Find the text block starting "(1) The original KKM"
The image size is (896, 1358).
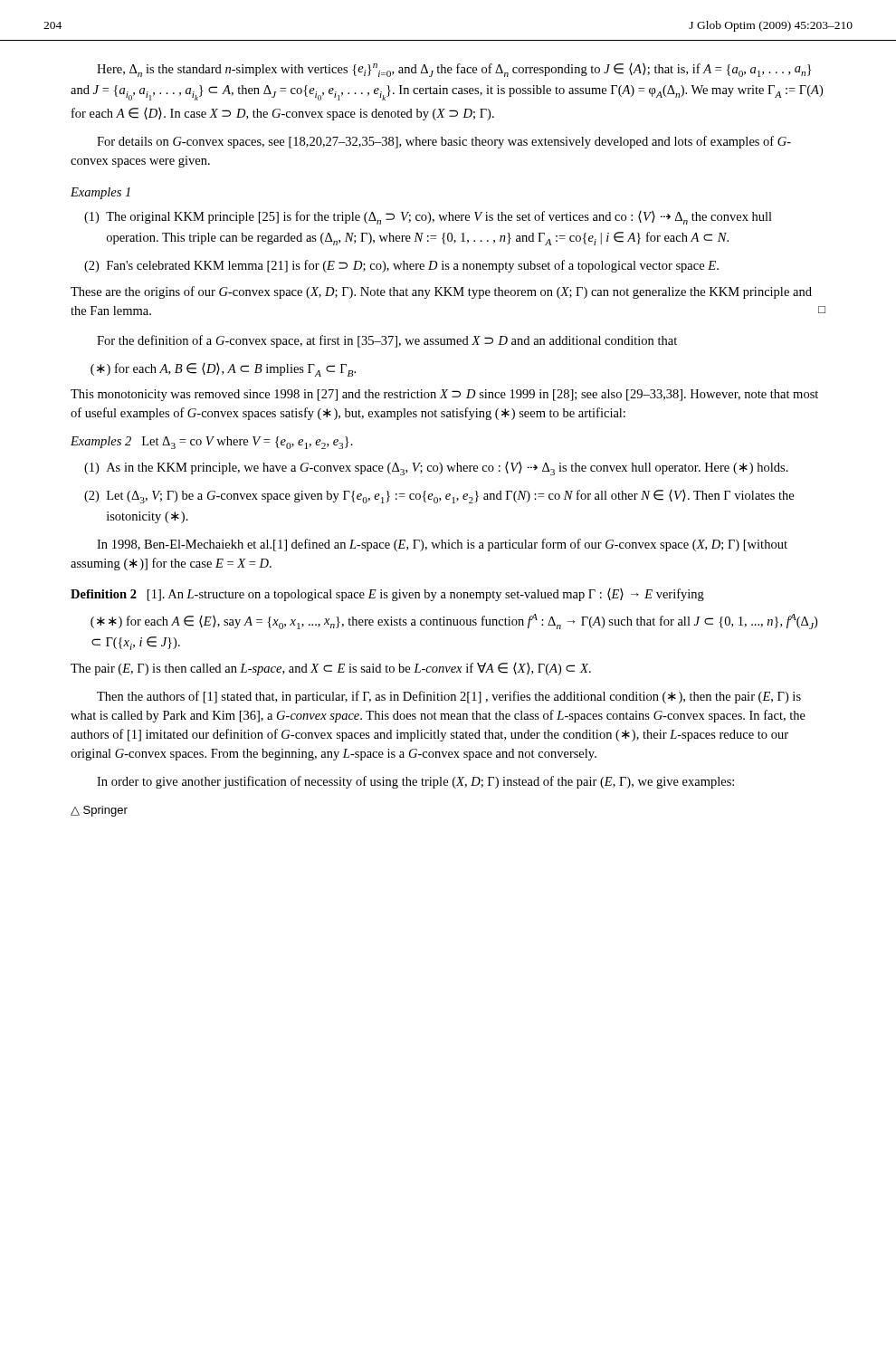(448, 228)
